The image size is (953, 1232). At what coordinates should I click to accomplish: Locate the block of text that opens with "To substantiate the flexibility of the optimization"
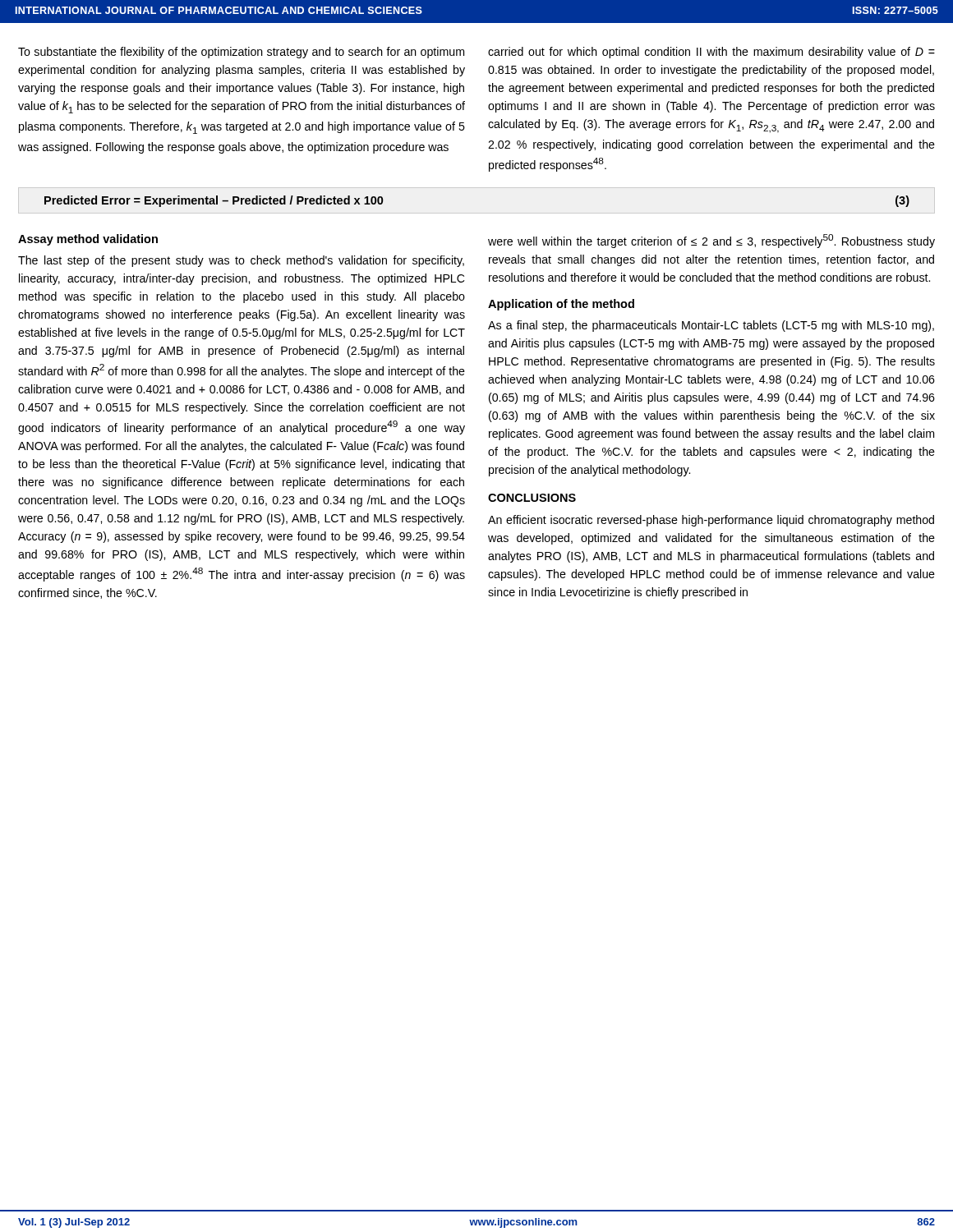click(242, 100)
